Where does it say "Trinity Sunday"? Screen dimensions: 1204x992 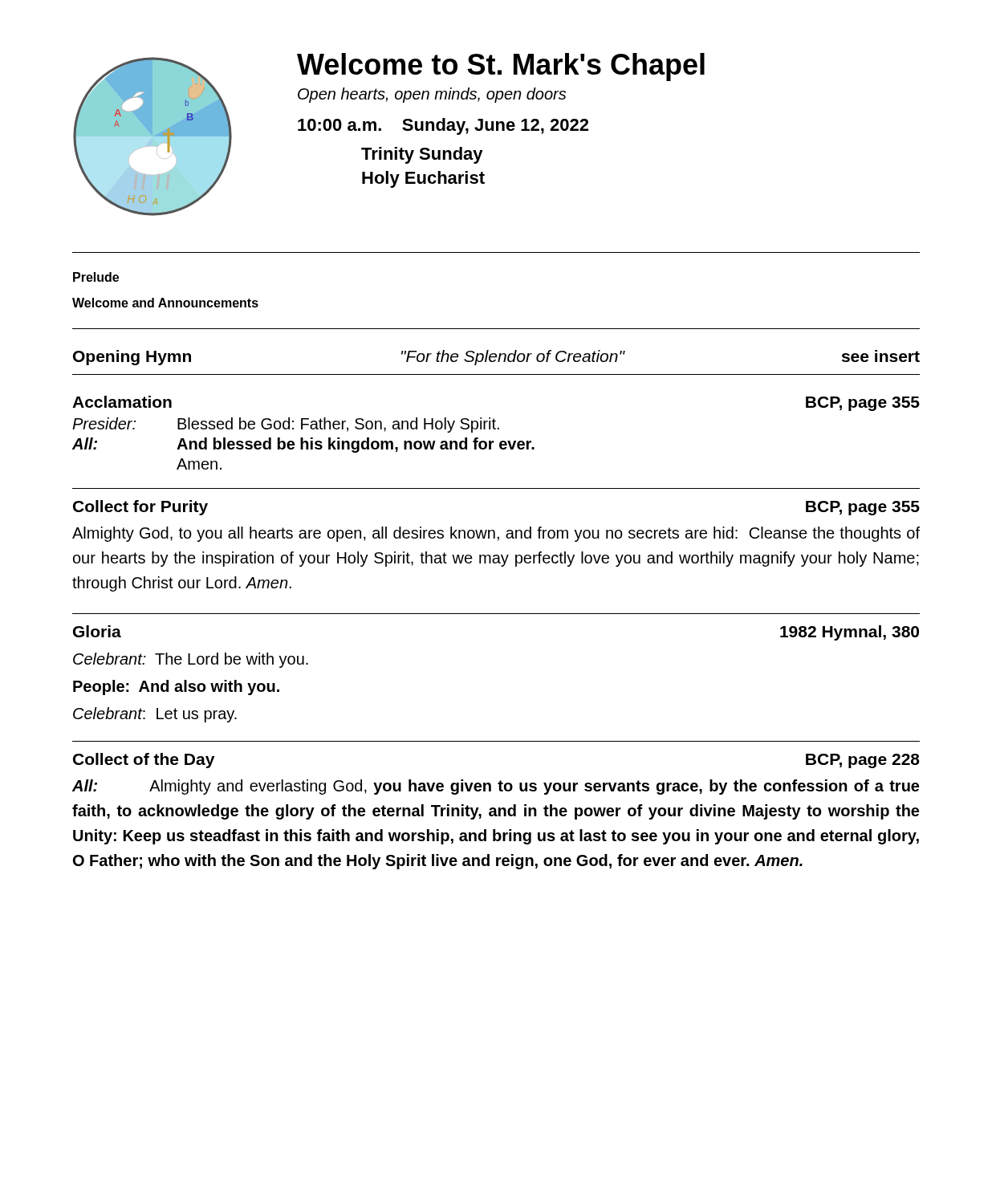(x=422, y=154)
